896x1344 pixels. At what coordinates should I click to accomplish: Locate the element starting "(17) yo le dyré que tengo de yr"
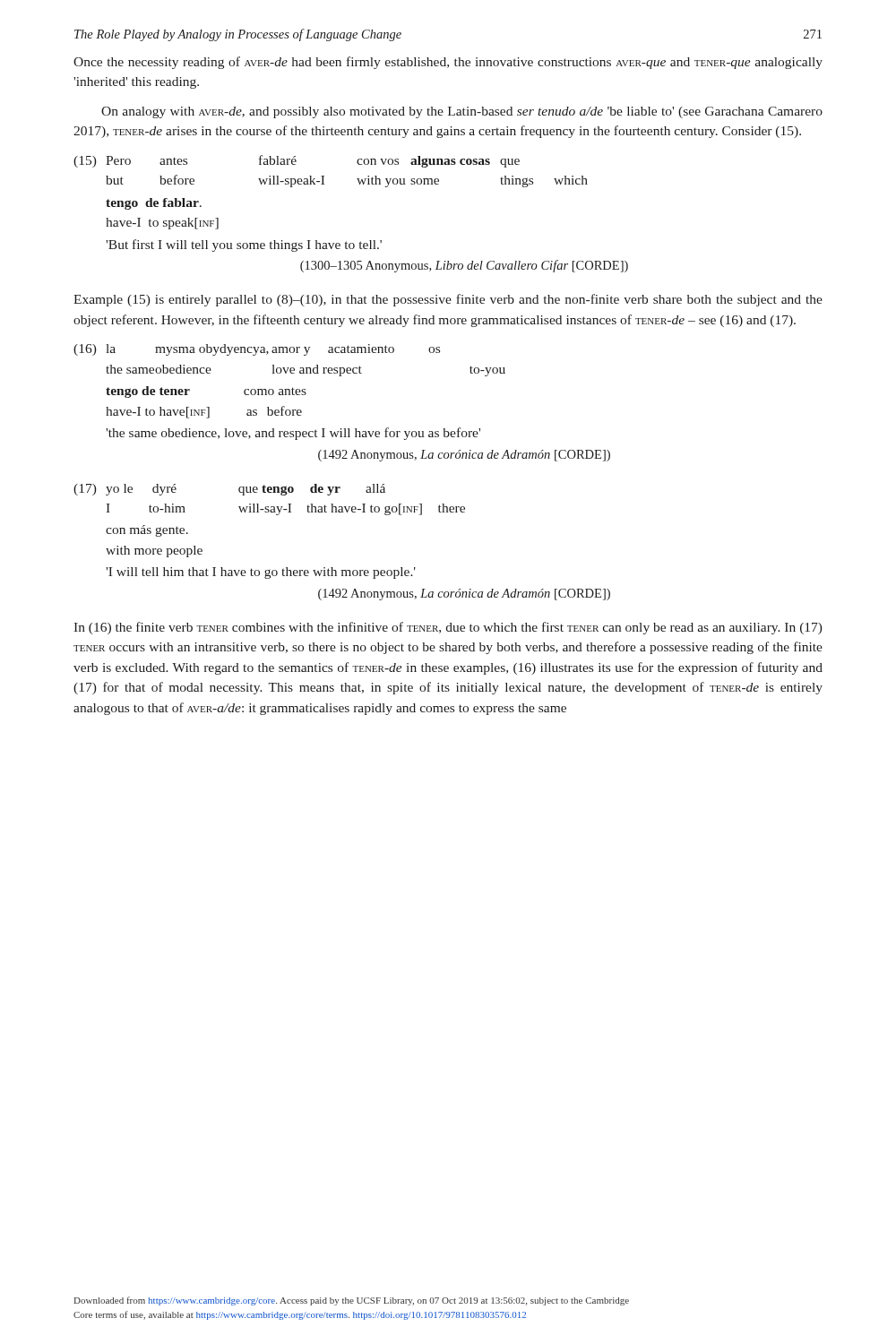click(113, 490)
